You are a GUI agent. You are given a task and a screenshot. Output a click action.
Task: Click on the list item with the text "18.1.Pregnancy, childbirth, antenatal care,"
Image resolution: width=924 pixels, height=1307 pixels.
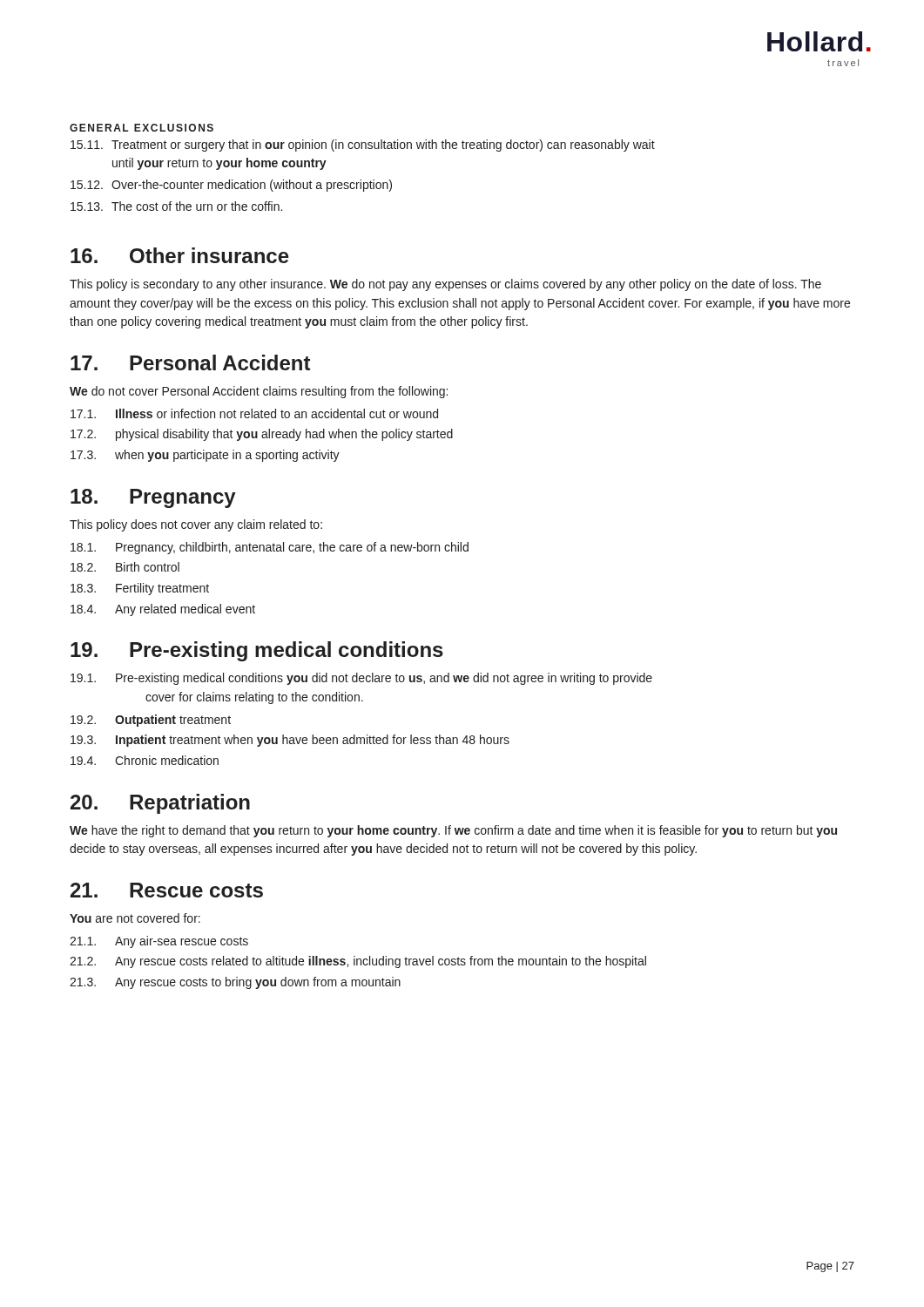269,548
